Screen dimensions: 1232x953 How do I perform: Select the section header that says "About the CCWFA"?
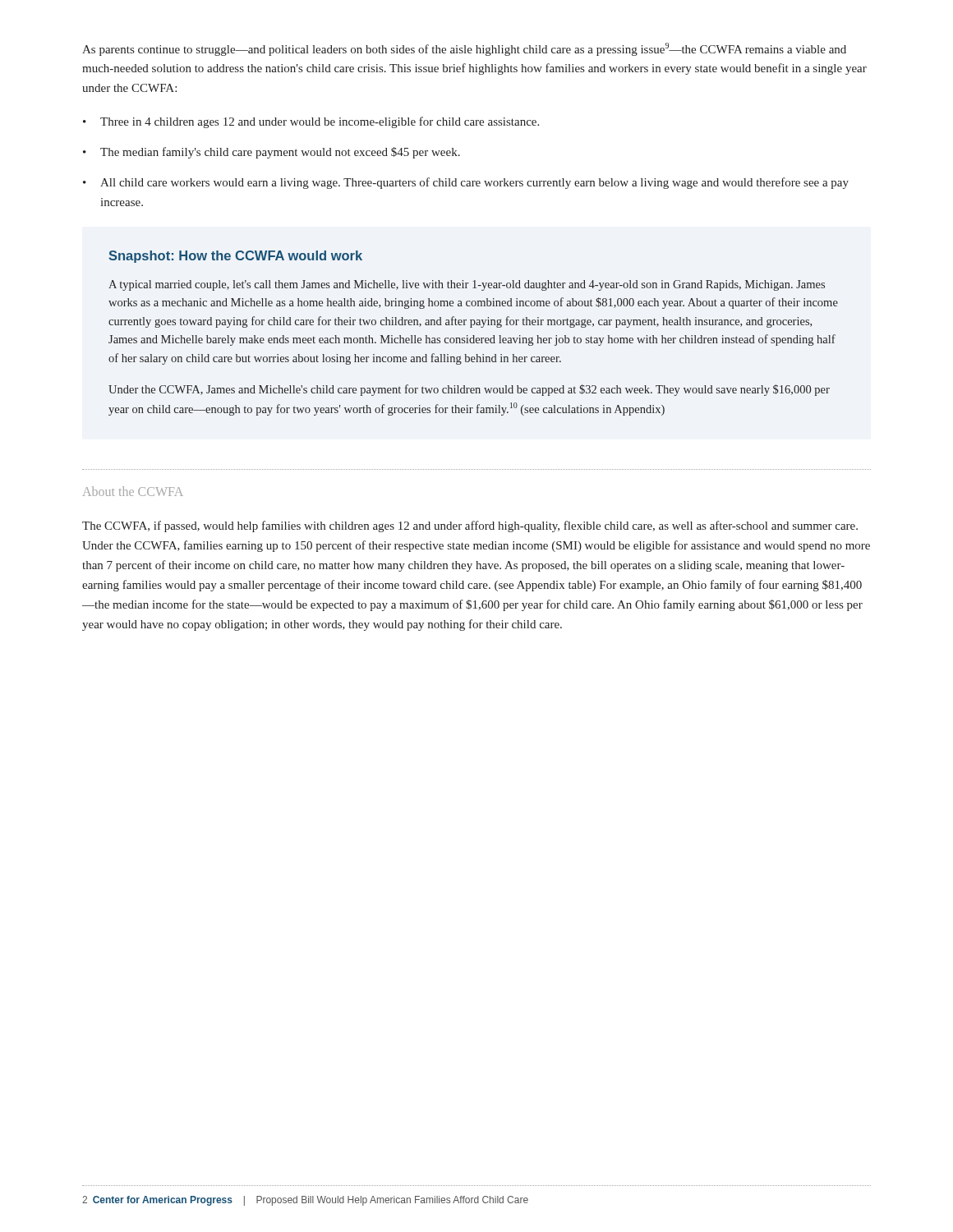point(133,491)
